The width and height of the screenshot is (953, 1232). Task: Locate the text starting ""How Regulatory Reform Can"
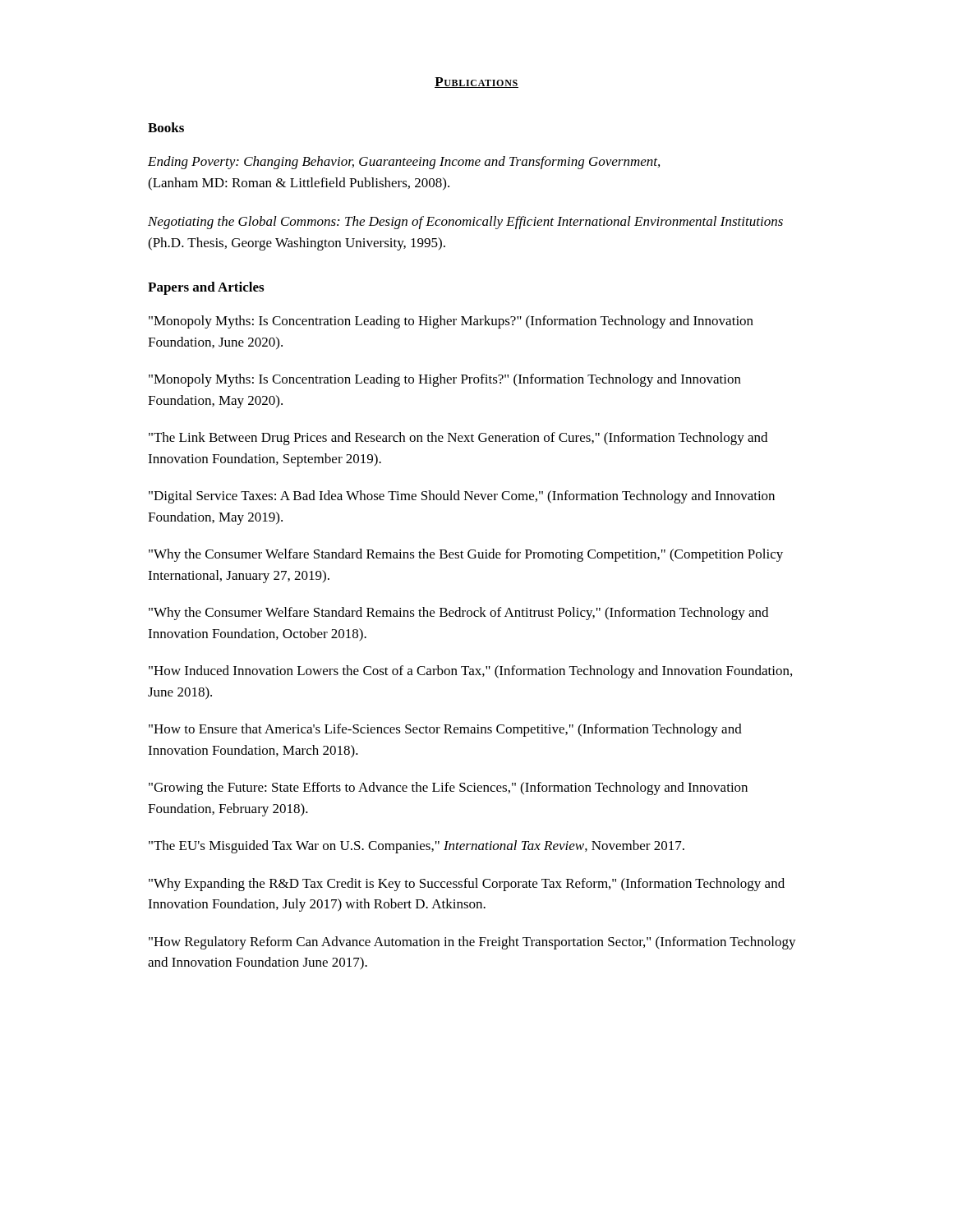472,952
